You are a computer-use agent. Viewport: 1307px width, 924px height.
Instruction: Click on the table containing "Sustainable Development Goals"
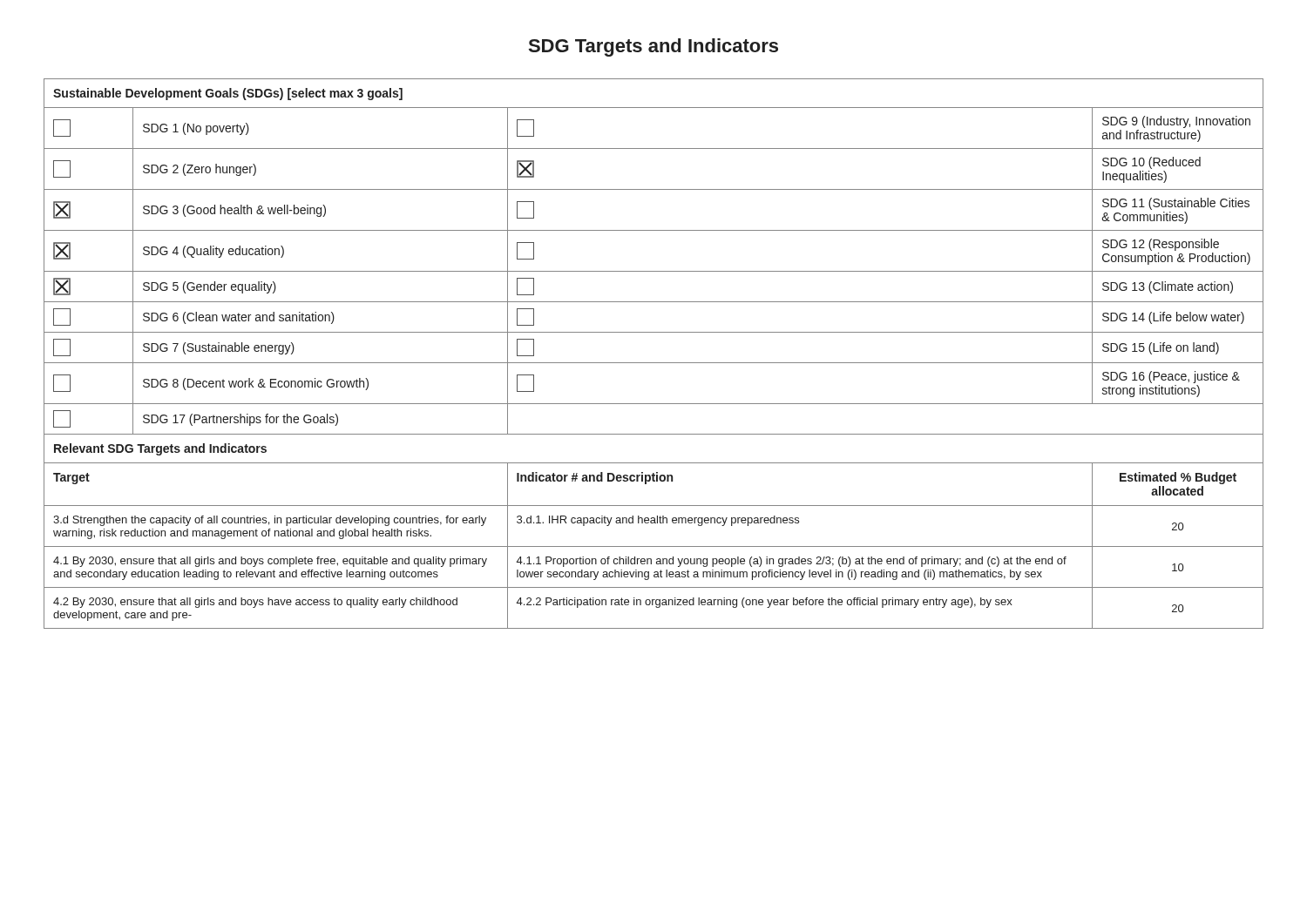pos(654,354)
